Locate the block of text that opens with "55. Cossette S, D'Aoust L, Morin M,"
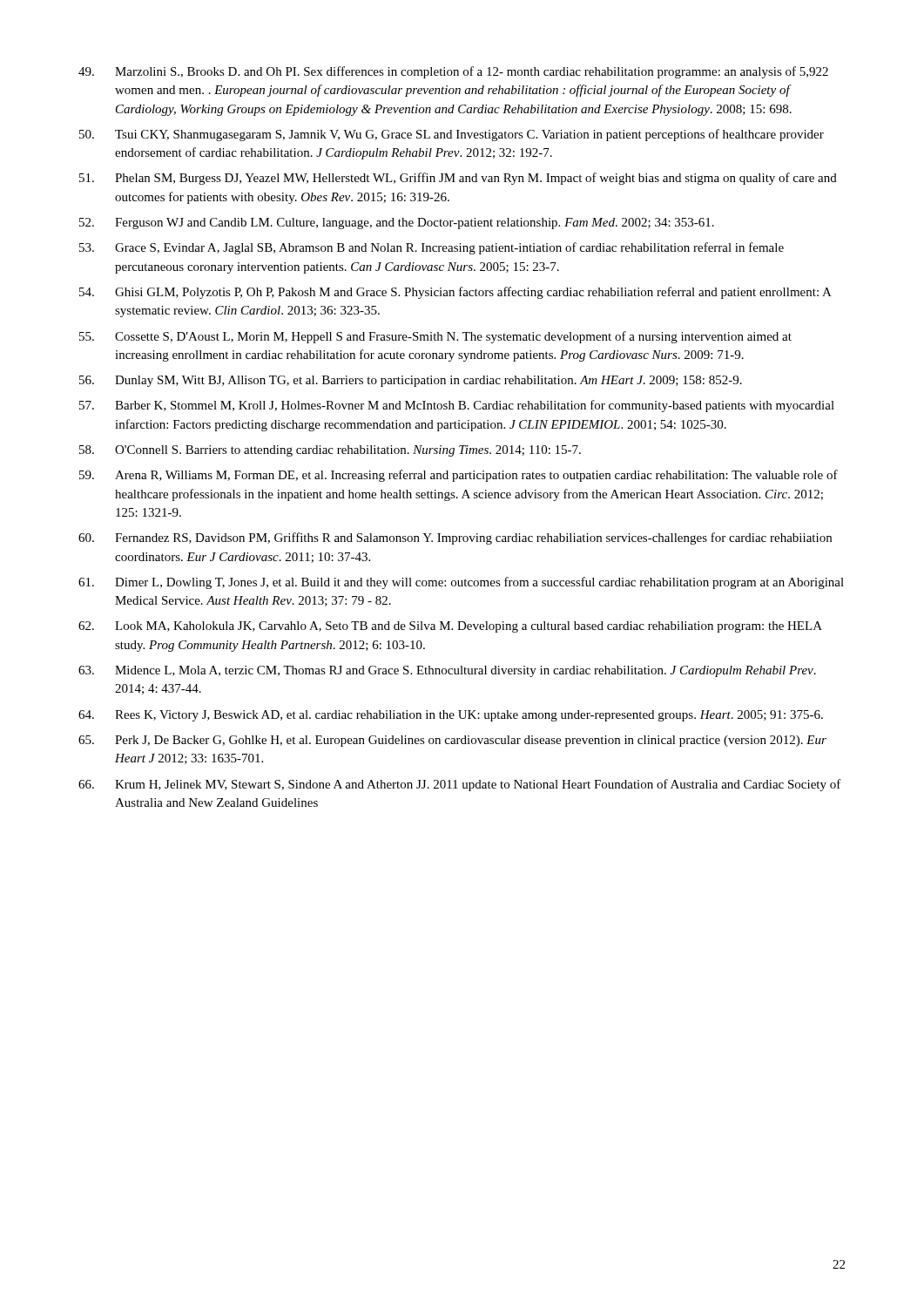Image resolution: width=924 pixels, height=1307 pixels. (x=462, y=346)
